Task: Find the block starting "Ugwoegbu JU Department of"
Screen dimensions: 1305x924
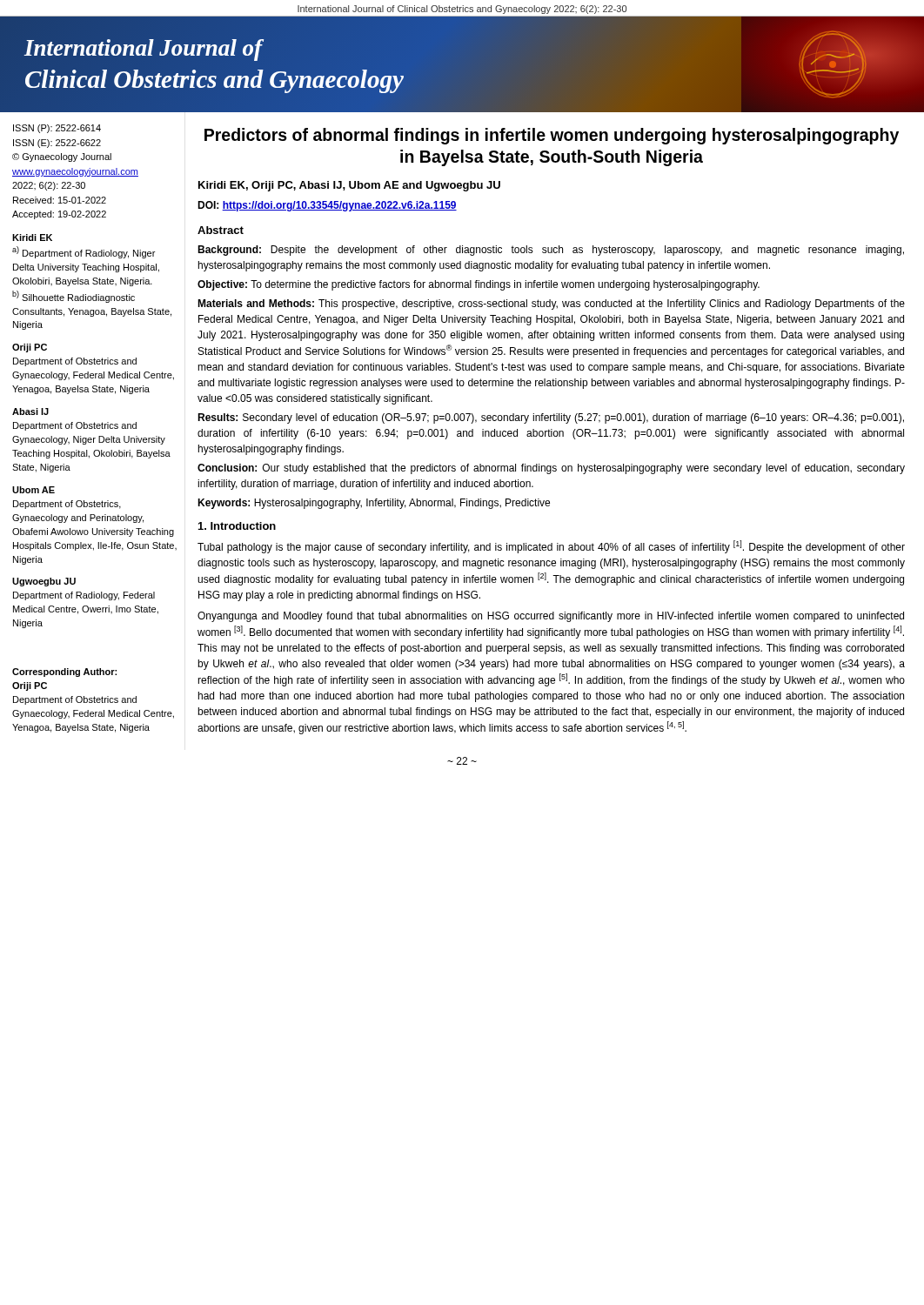Action: (86, 602)
